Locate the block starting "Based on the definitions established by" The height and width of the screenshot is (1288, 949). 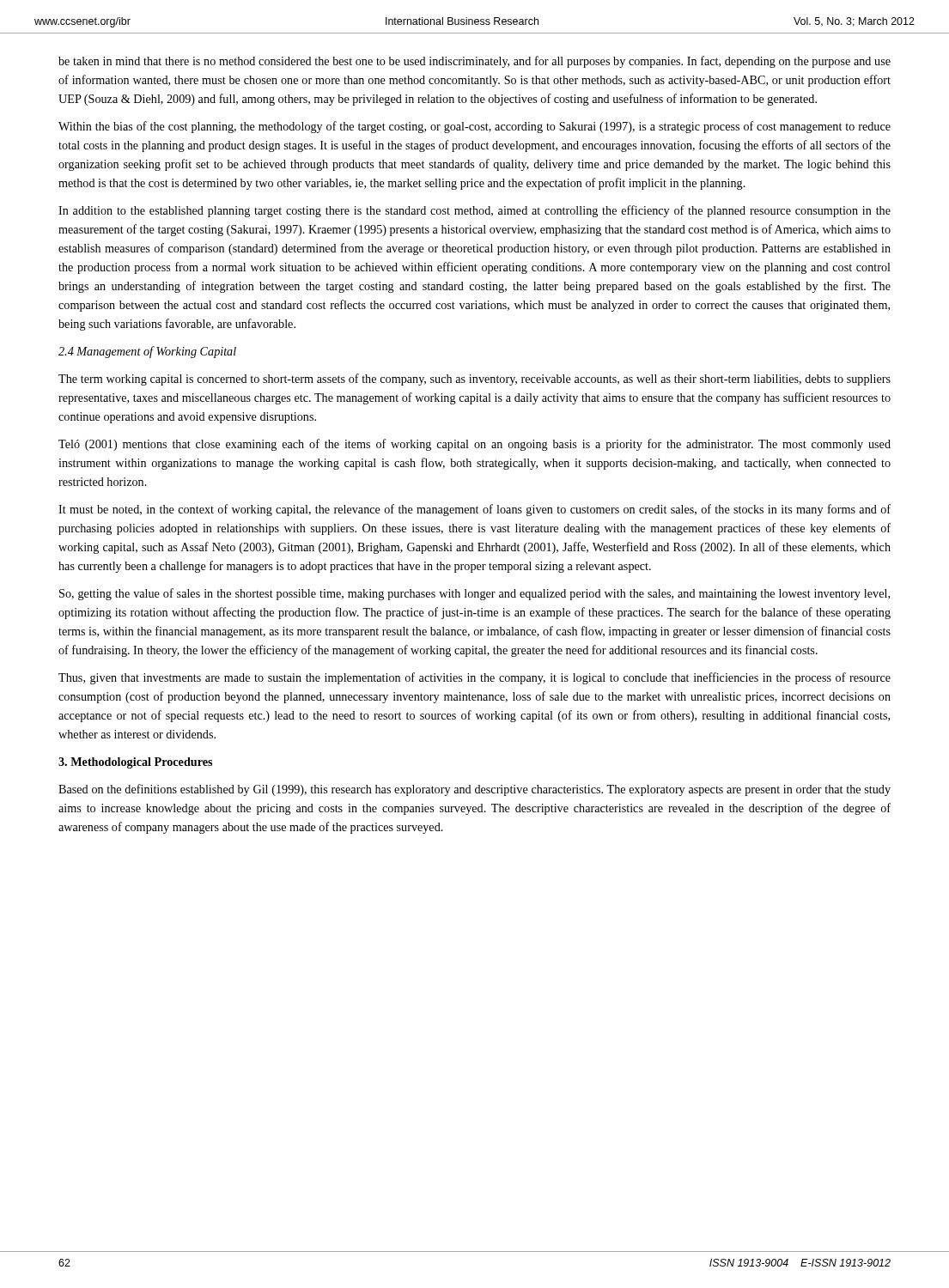tap(474, 808)
